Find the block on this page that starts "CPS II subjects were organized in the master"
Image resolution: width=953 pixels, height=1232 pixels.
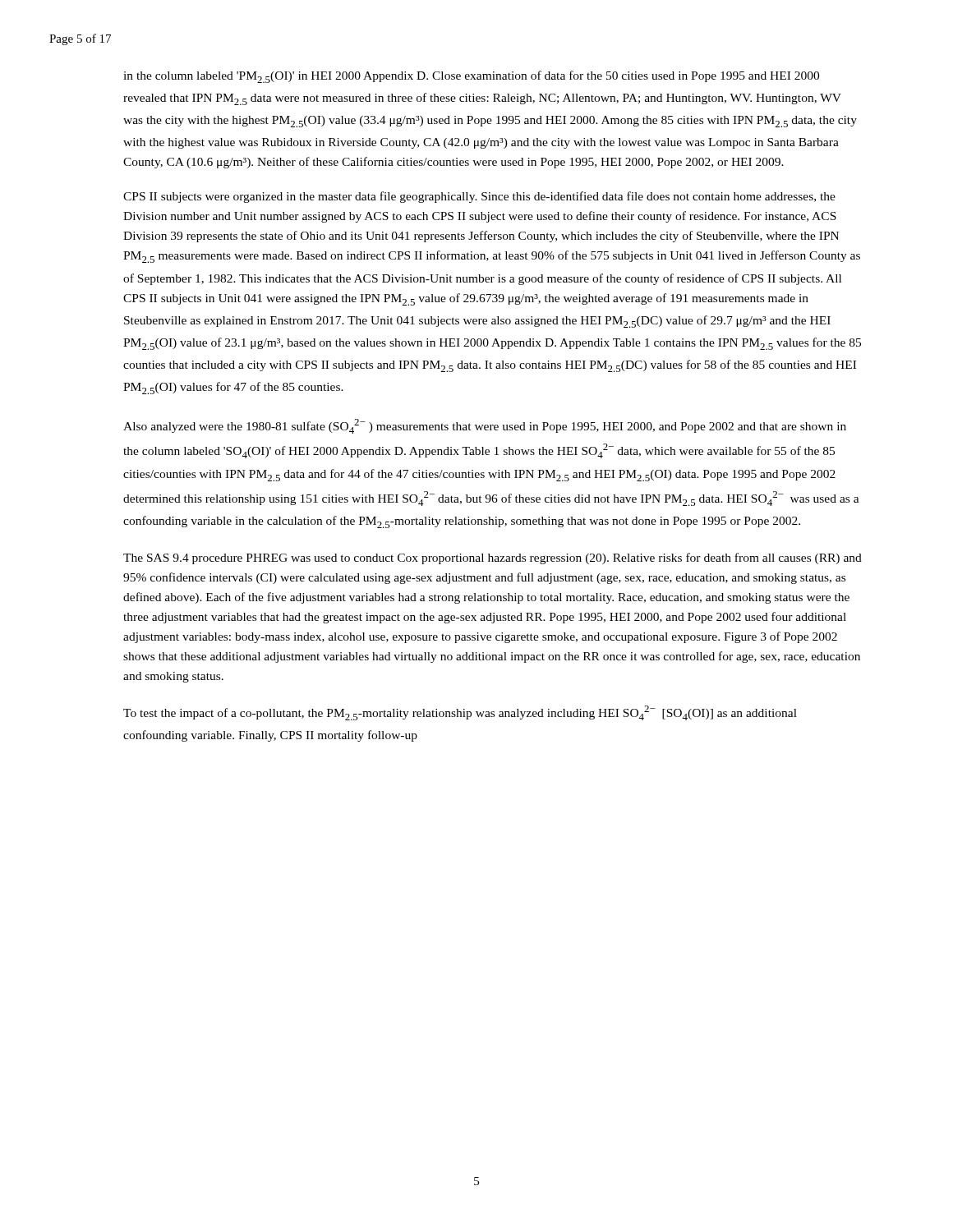(x=492, y=293)
